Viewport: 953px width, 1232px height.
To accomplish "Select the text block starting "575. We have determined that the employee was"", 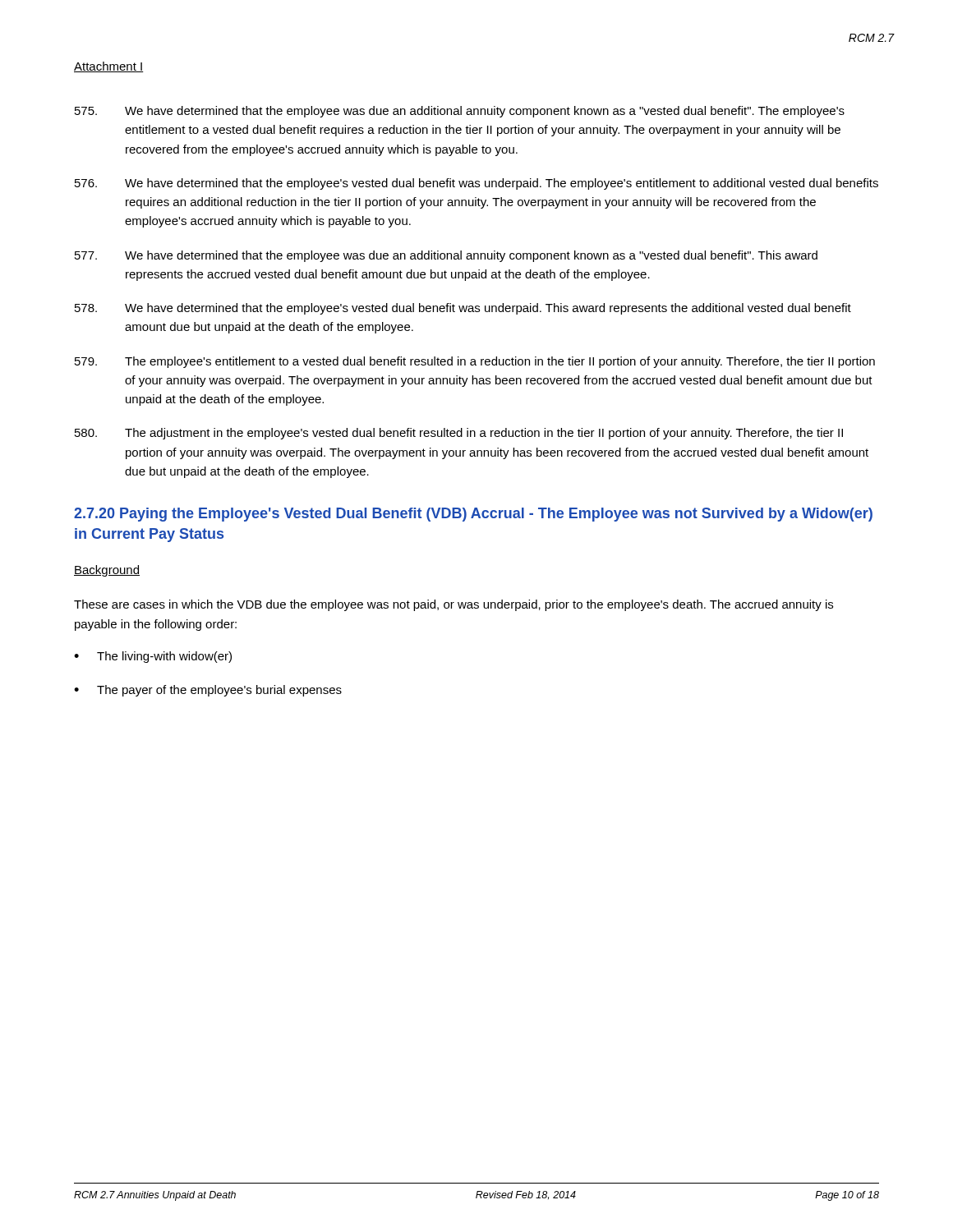I will pos(476,130).
